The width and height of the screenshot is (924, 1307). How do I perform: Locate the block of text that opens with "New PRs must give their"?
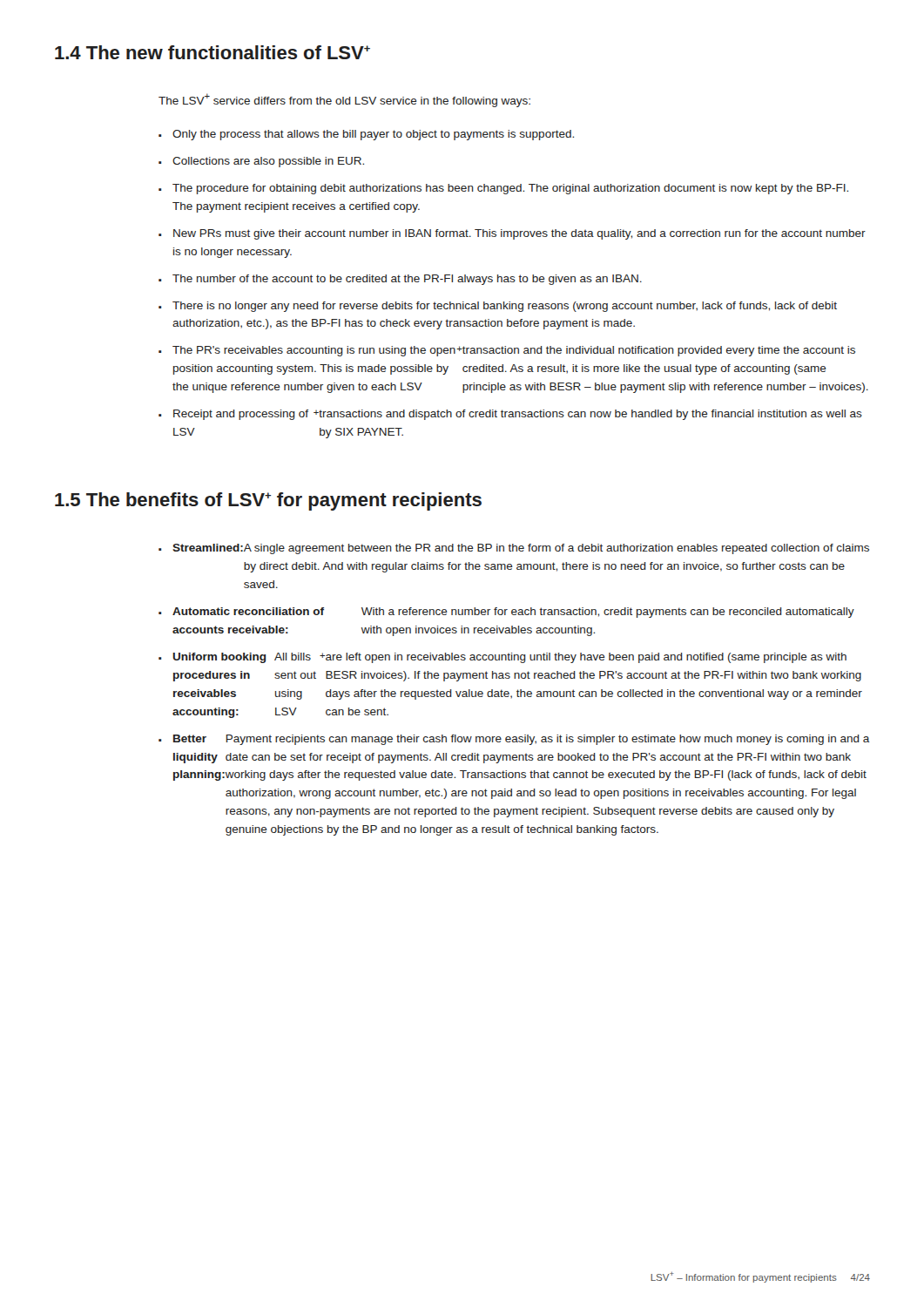519,242
